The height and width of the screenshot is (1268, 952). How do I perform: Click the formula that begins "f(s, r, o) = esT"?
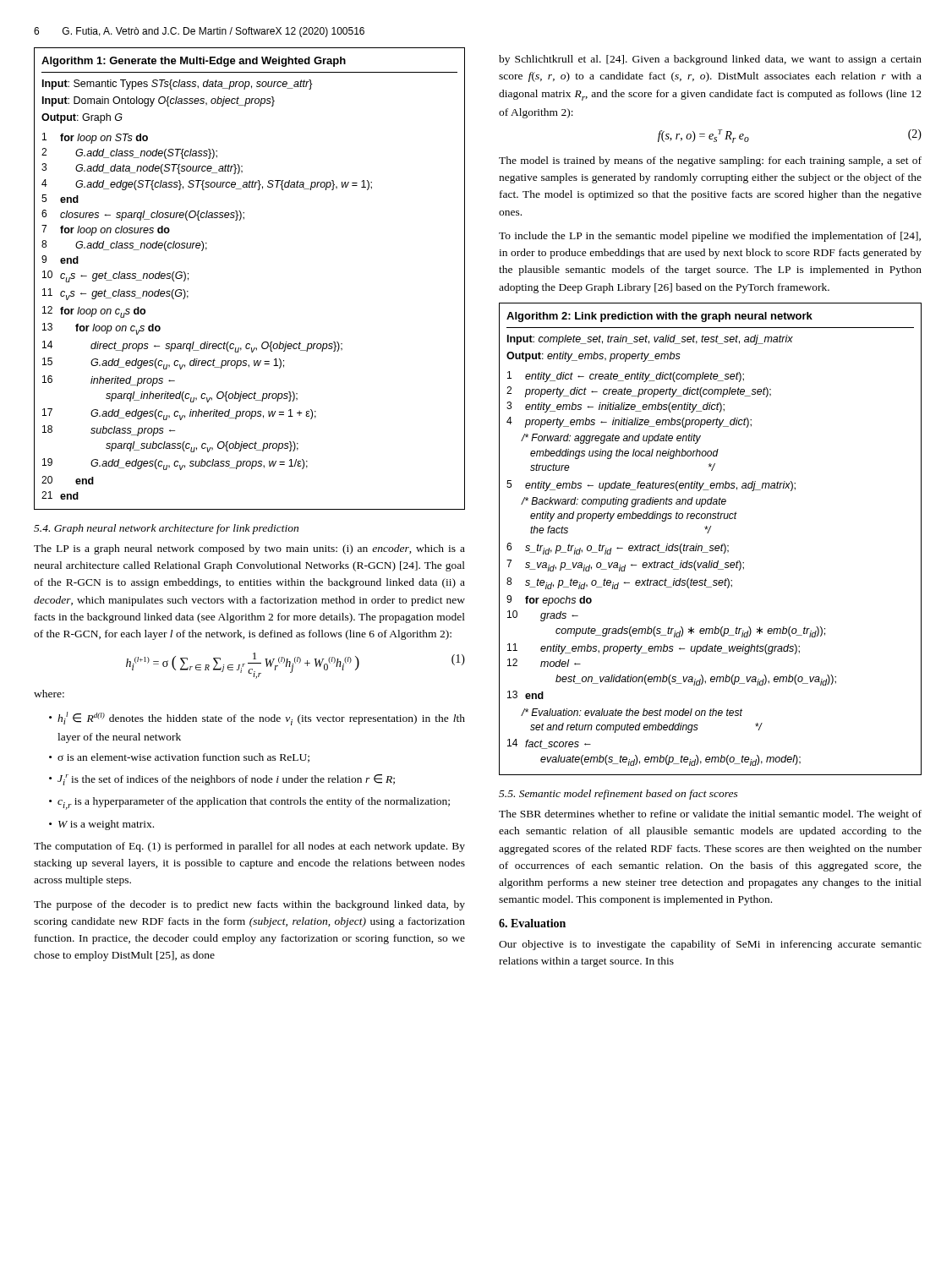695,136
